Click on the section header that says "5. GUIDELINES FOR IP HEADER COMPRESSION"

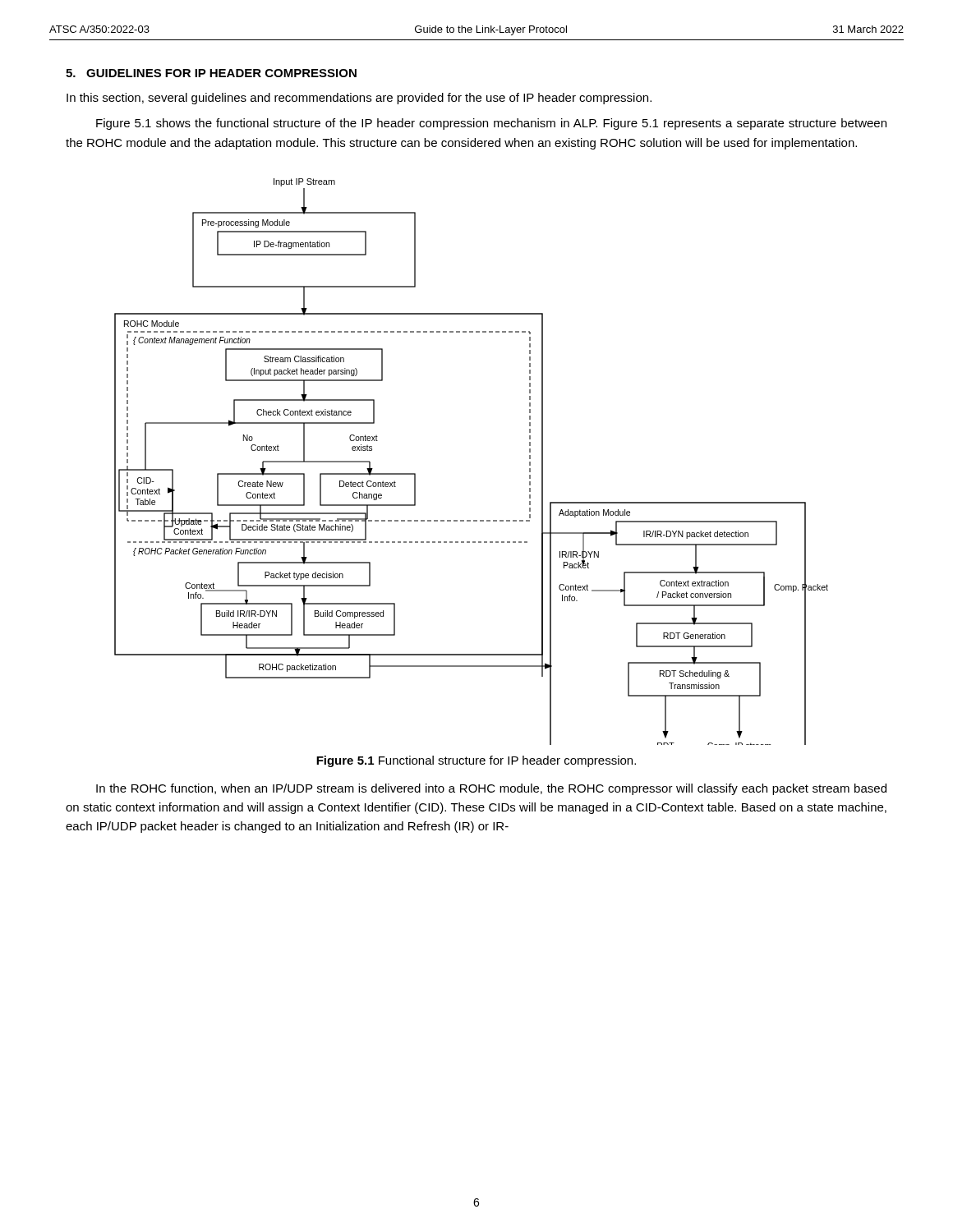[211, 73]
